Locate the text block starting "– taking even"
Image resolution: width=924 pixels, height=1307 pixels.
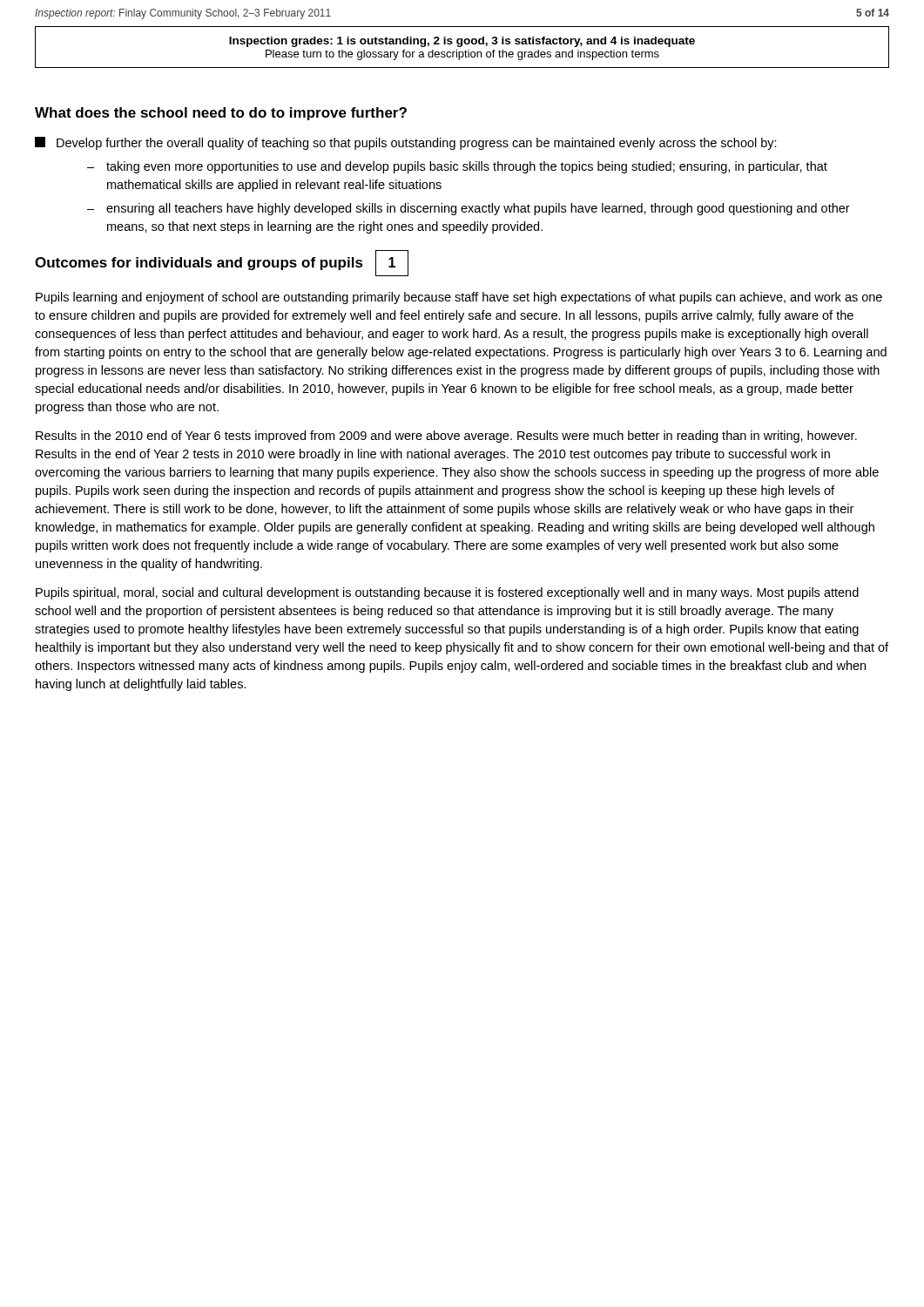(x=488, y=176)
